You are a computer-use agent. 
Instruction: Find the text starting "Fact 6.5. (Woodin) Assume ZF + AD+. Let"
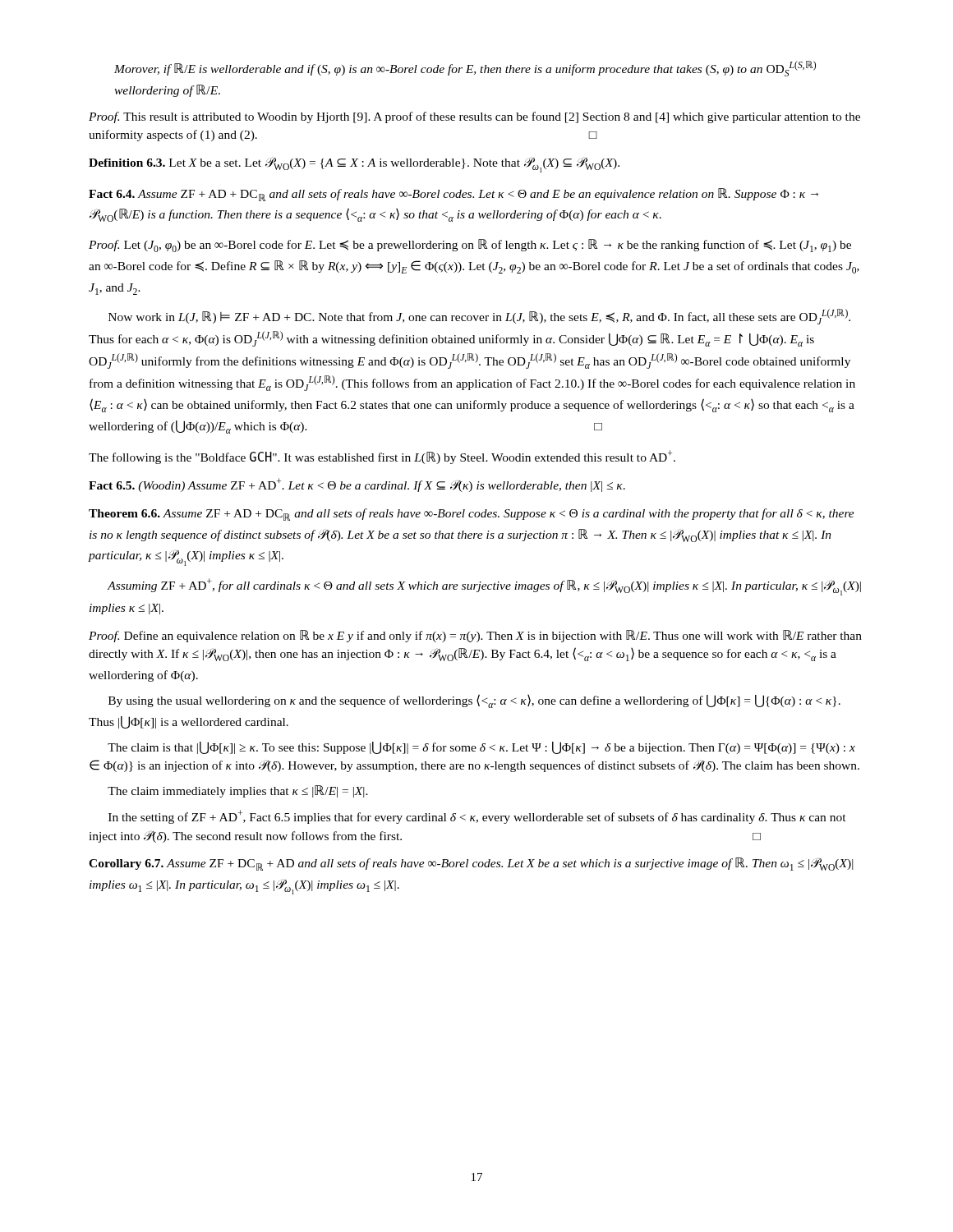click(476, 485)
